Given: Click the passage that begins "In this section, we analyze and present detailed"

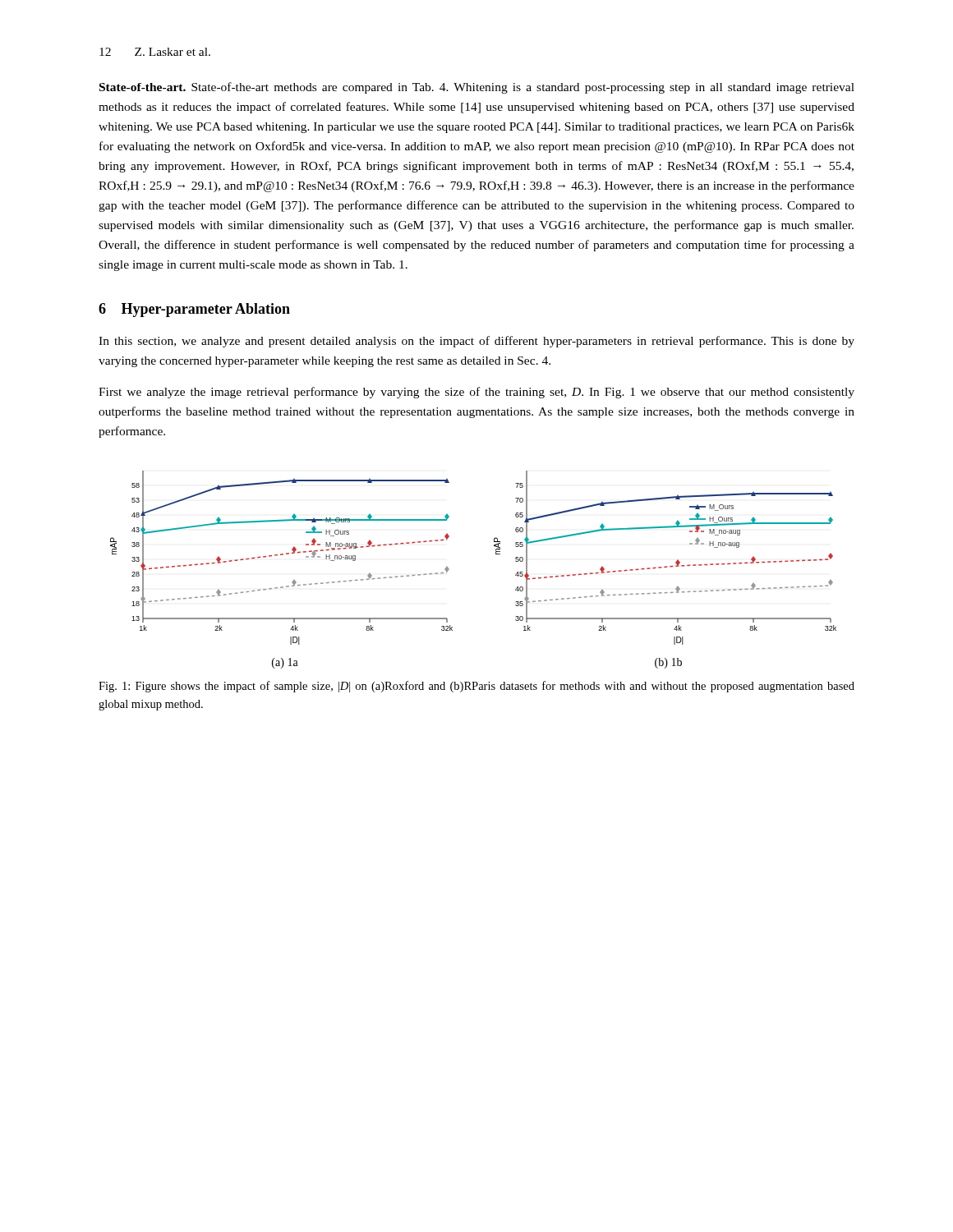Looking at the screenshot, I should click(476, 350).
